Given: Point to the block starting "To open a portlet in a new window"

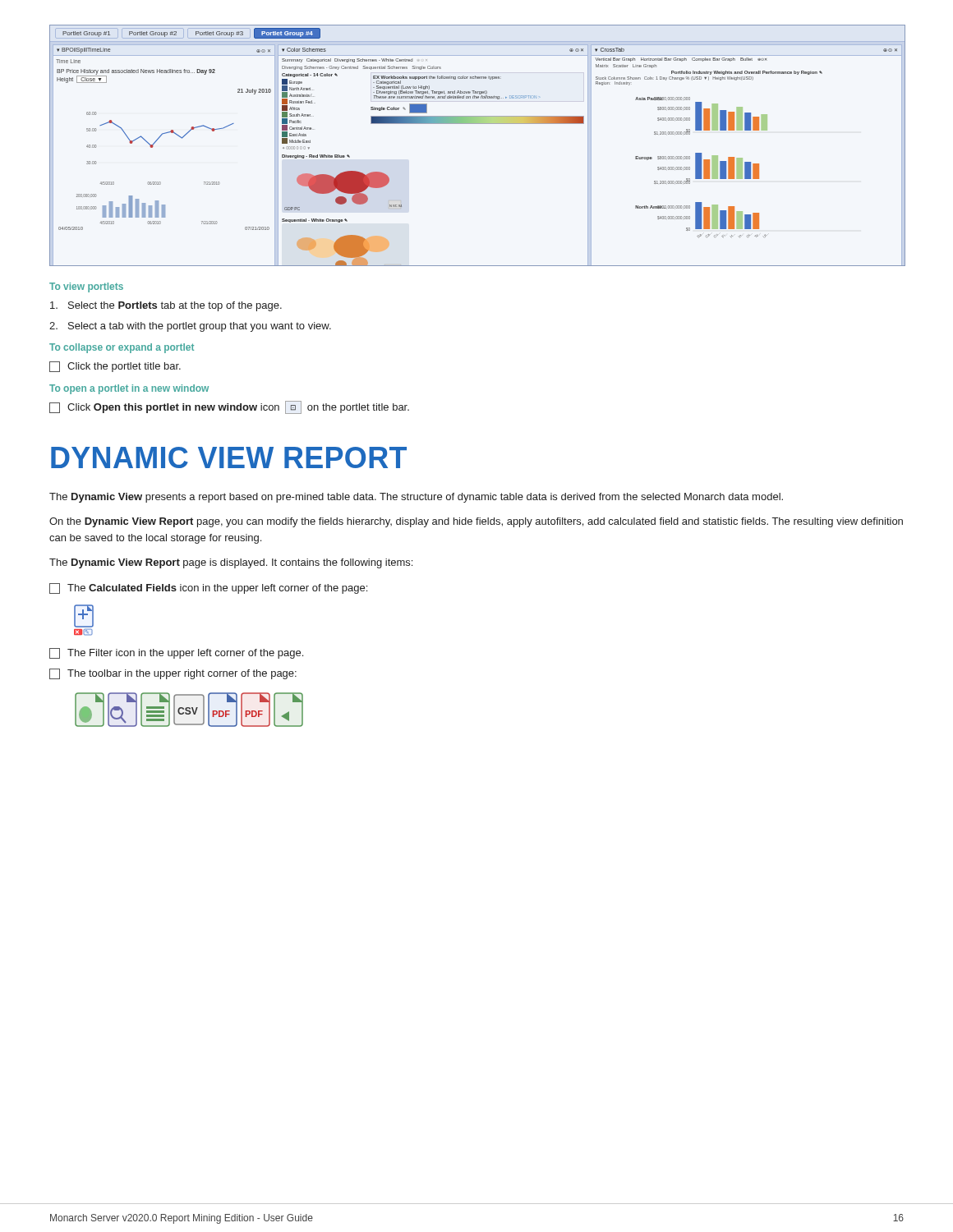Looking at the screenshot, I should tap(129, 388).
